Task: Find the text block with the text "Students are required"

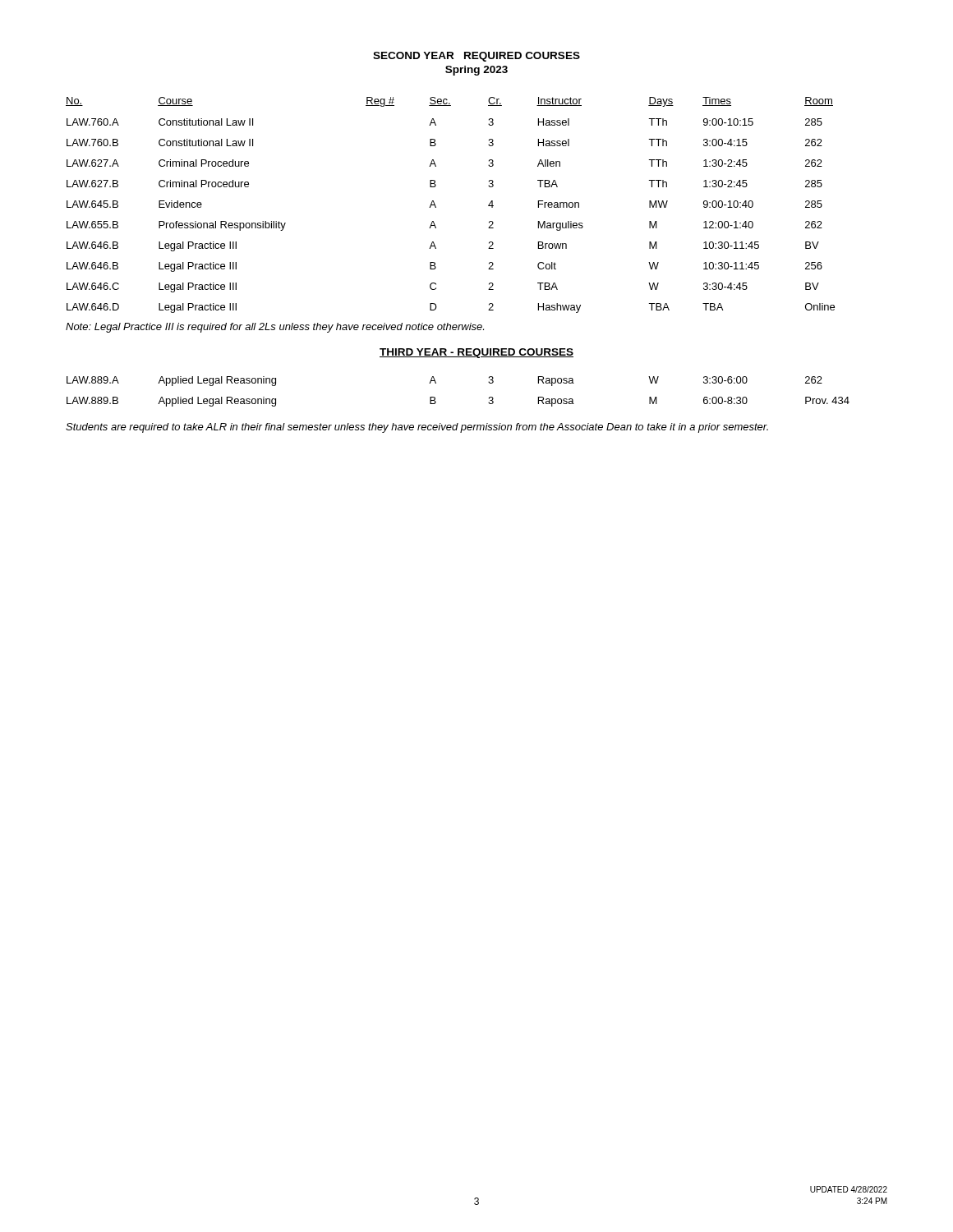Action: pos(476,427)
